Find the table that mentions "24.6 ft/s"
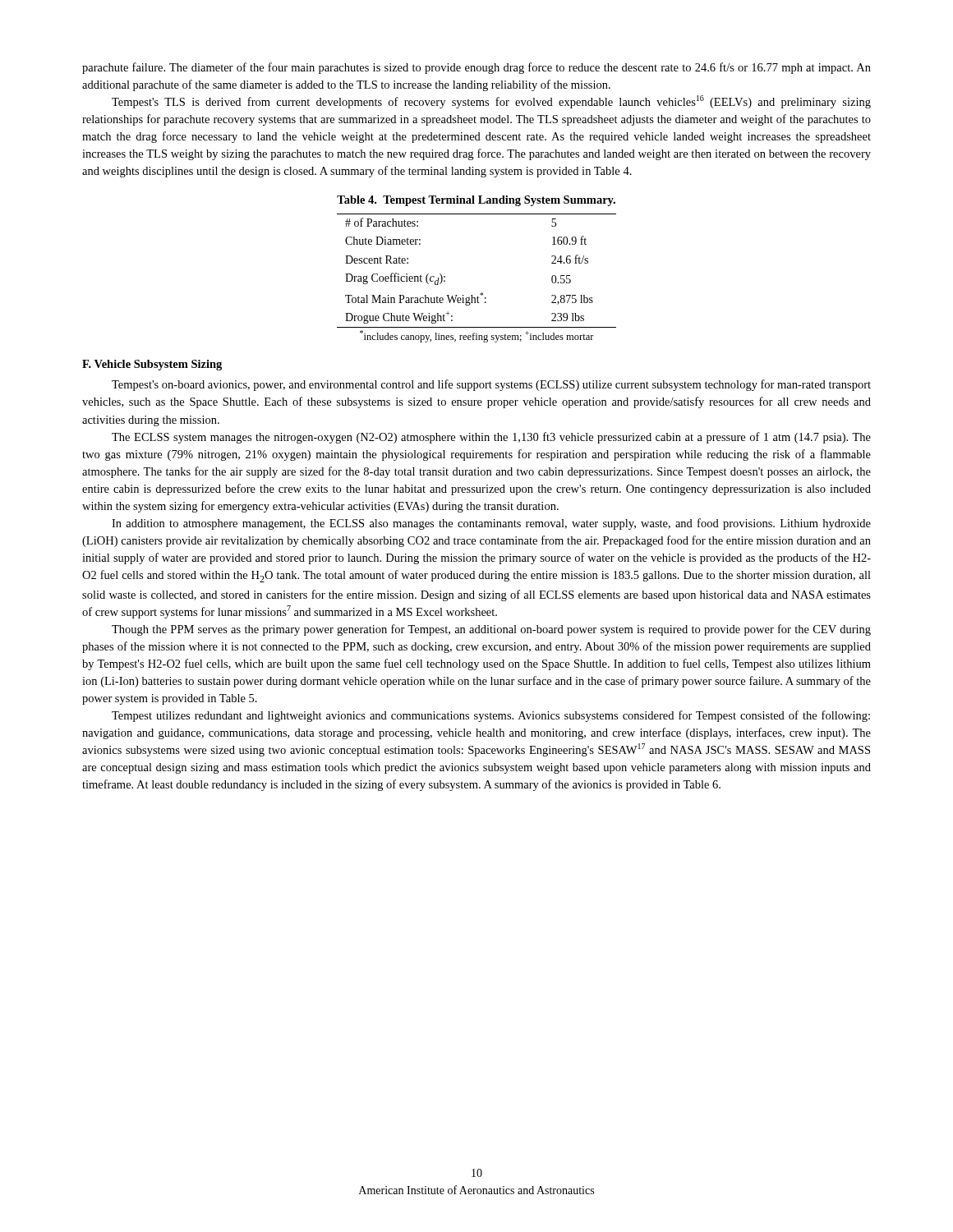This screenshot has height=1232, width=953. 476,271
